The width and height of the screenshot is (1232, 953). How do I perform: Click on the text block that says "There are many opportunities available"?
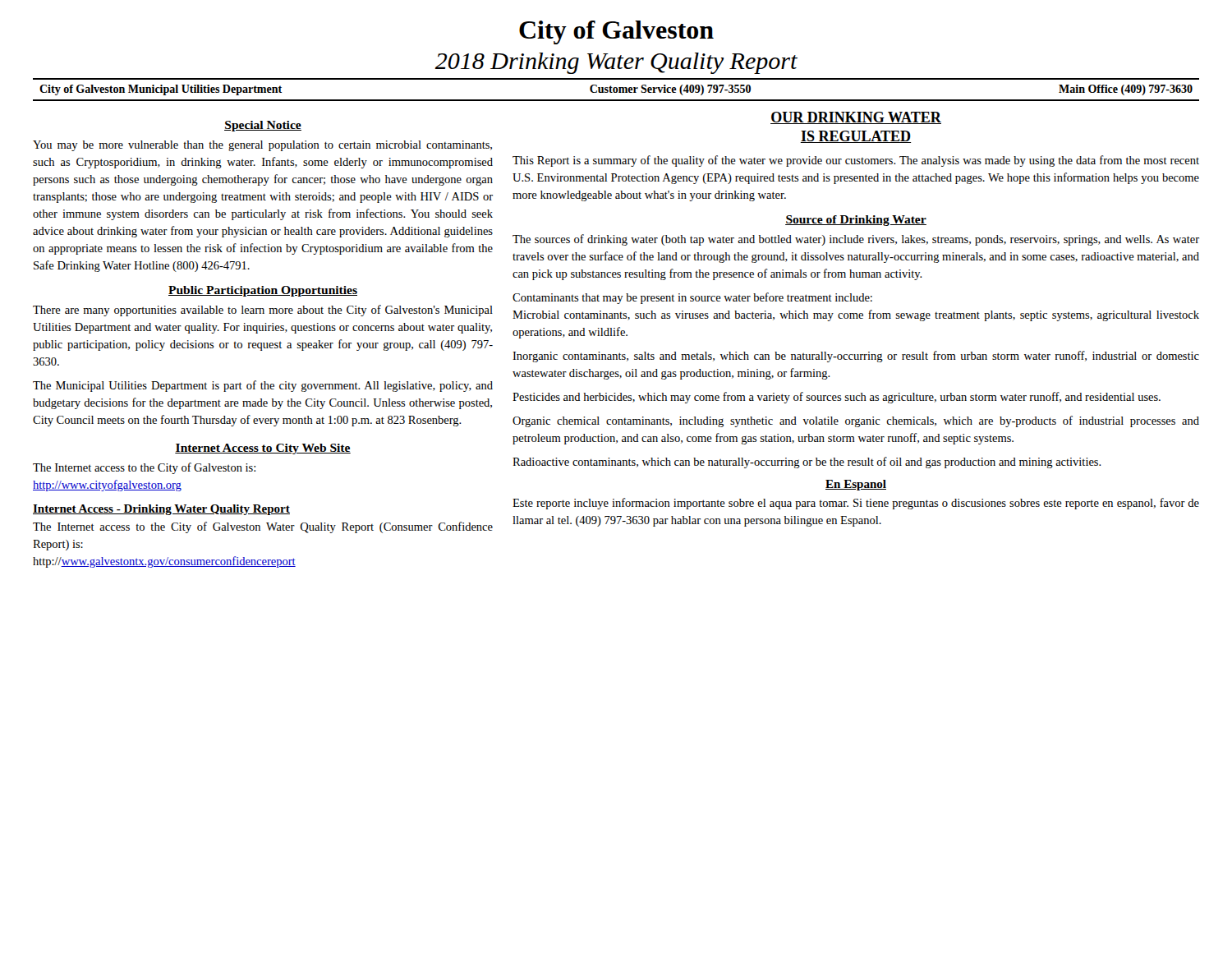coord(263,336)
